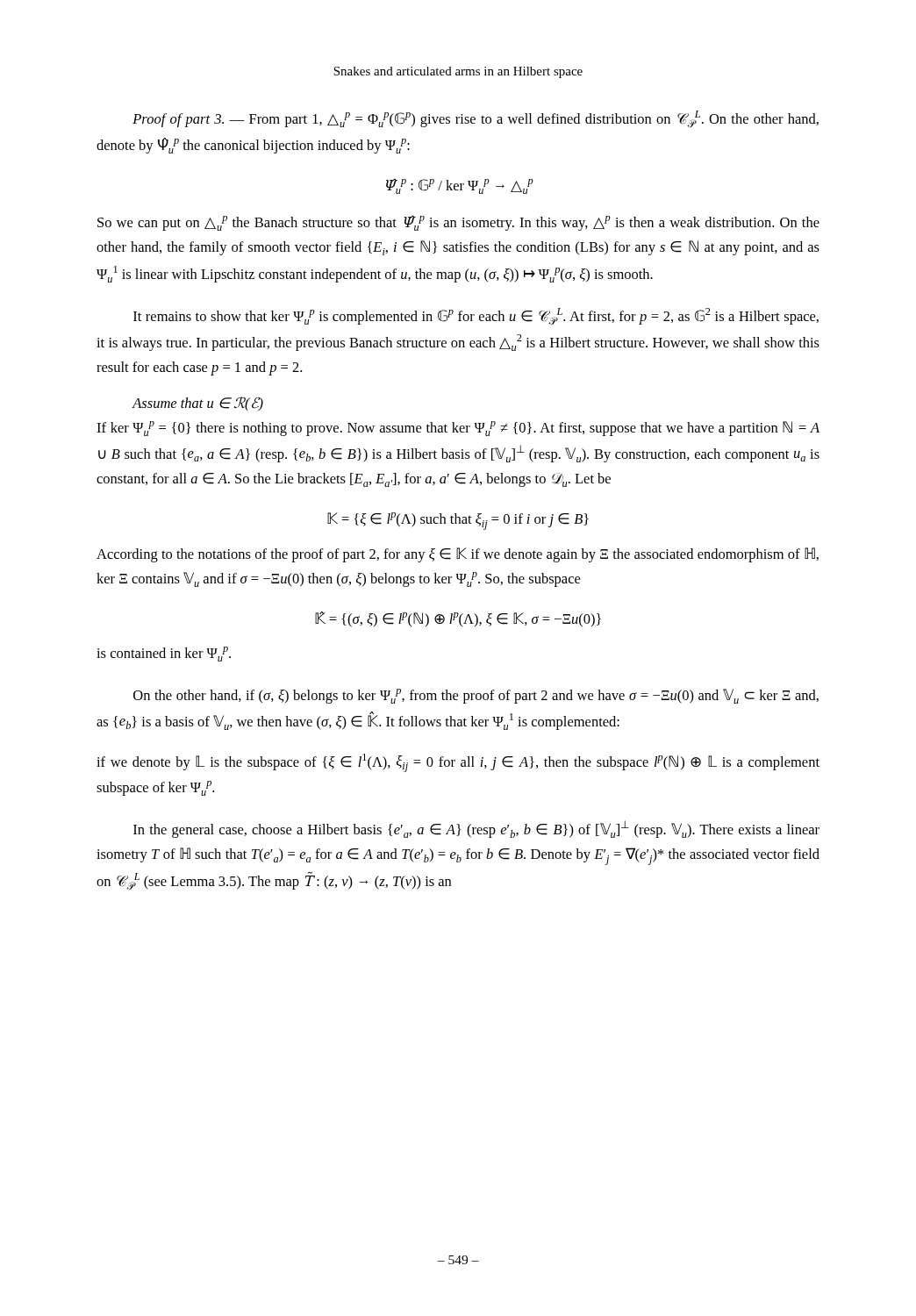Select the text block containing "In the general"
This screenshot has height=1316, width=916.
point(458,856)
